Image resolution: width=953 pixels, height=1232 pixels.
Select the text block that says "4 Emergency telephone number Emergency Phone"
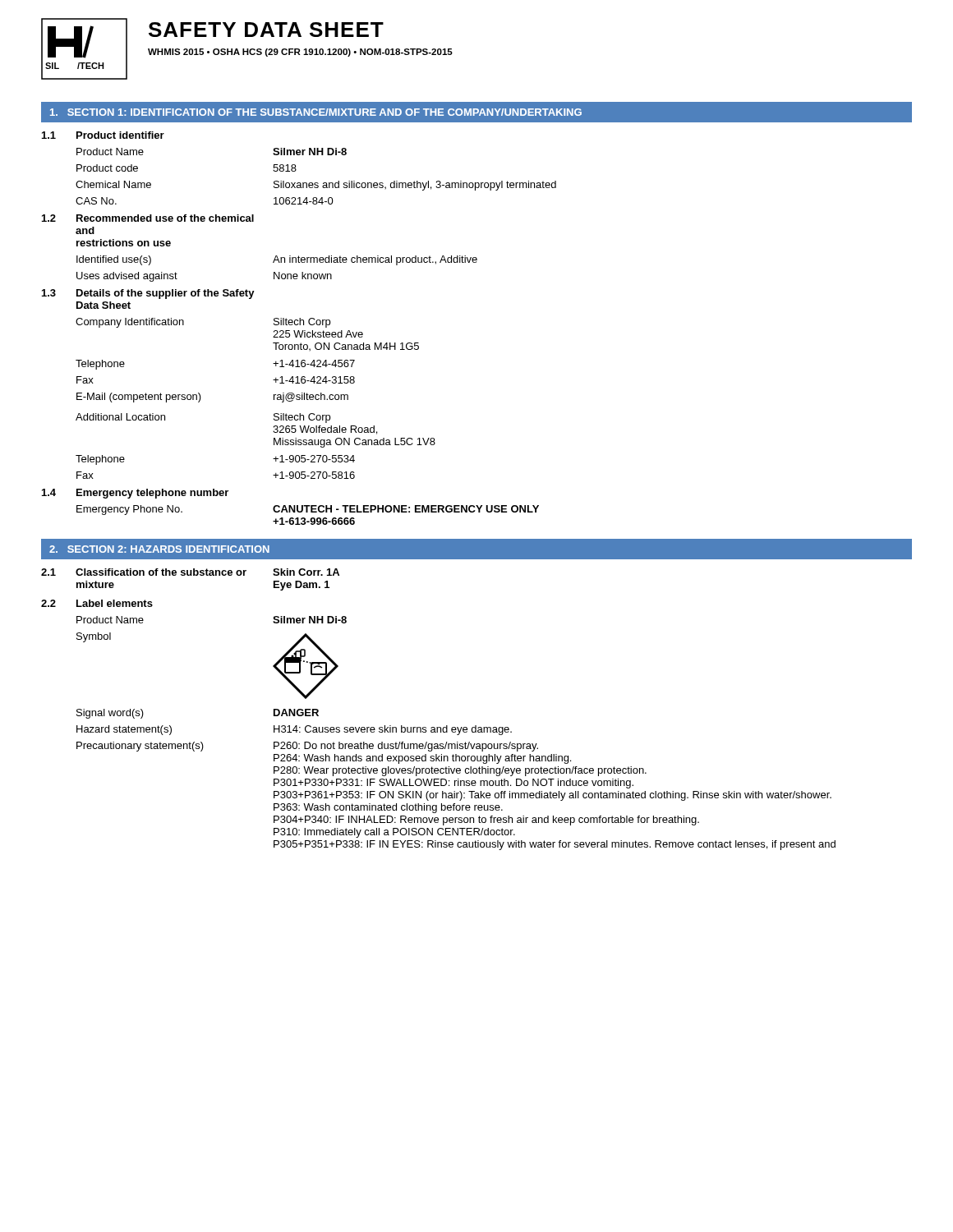pyautogui.click(x=476, y=506)
